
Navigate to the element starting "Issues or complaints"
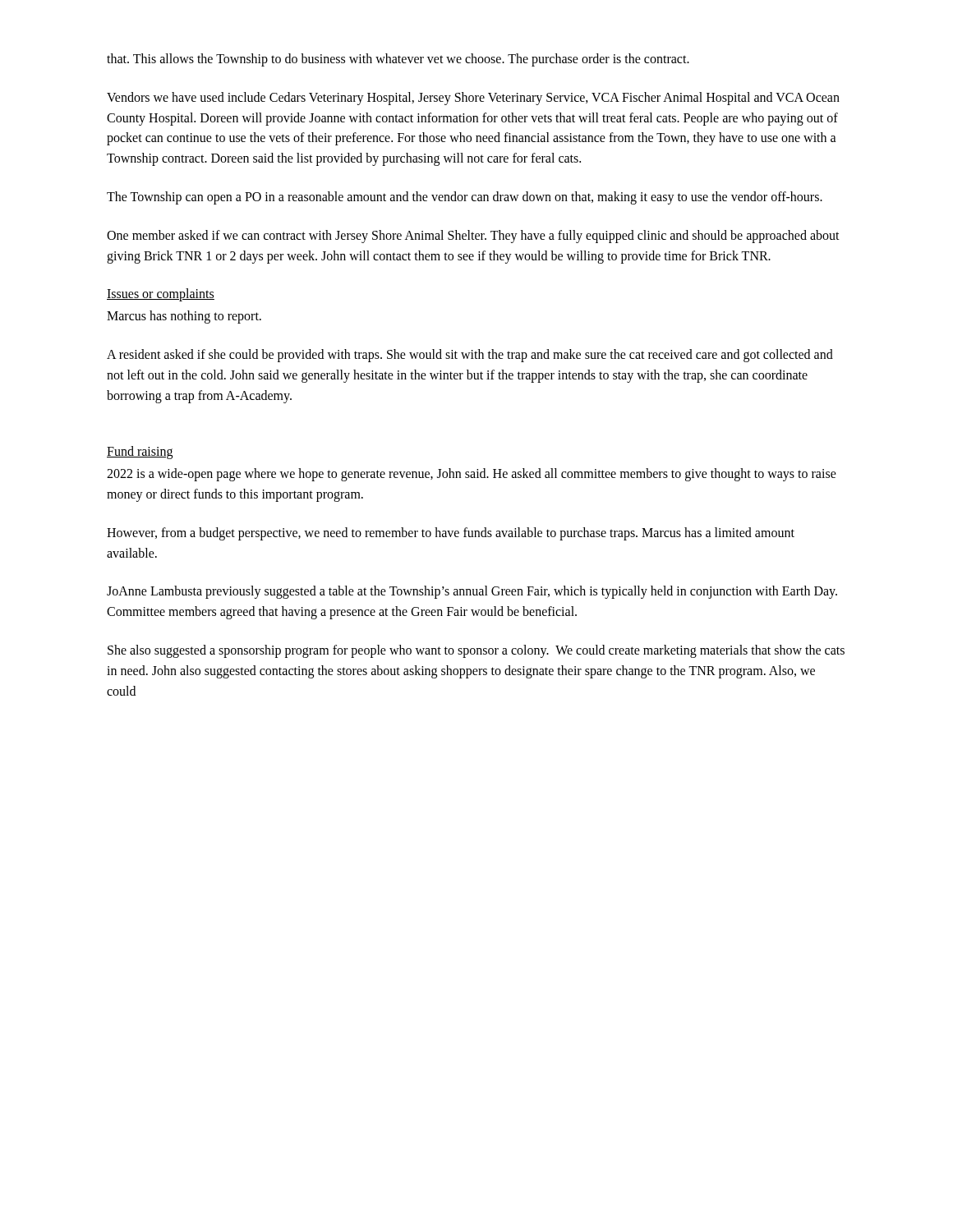[160, 294]
